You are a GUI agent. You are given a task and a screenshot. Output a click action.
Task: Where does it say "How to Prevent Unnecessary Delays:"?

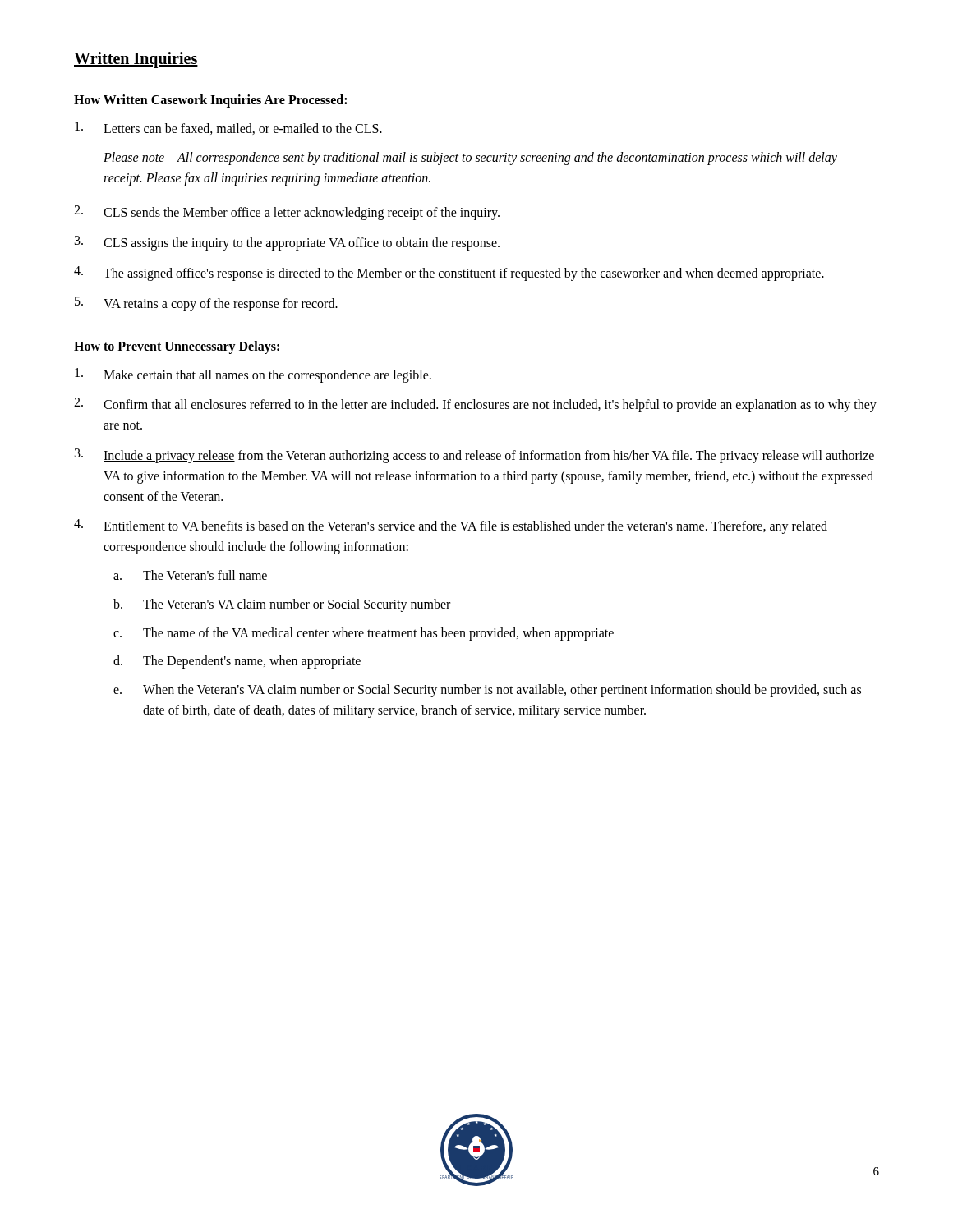177,346
